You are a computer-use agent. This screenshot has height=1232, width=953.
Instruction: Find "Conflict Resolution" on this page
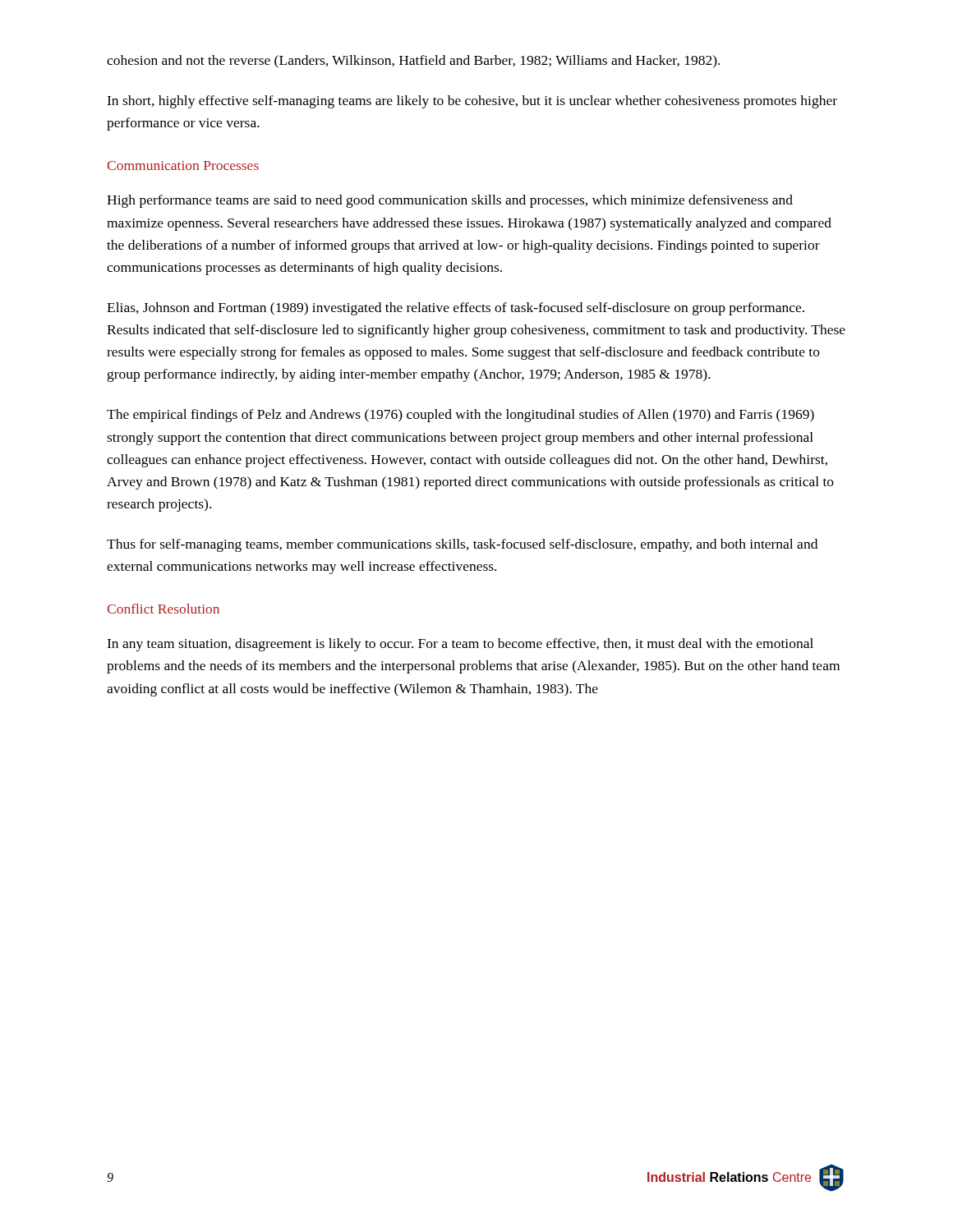pos(163,609)
